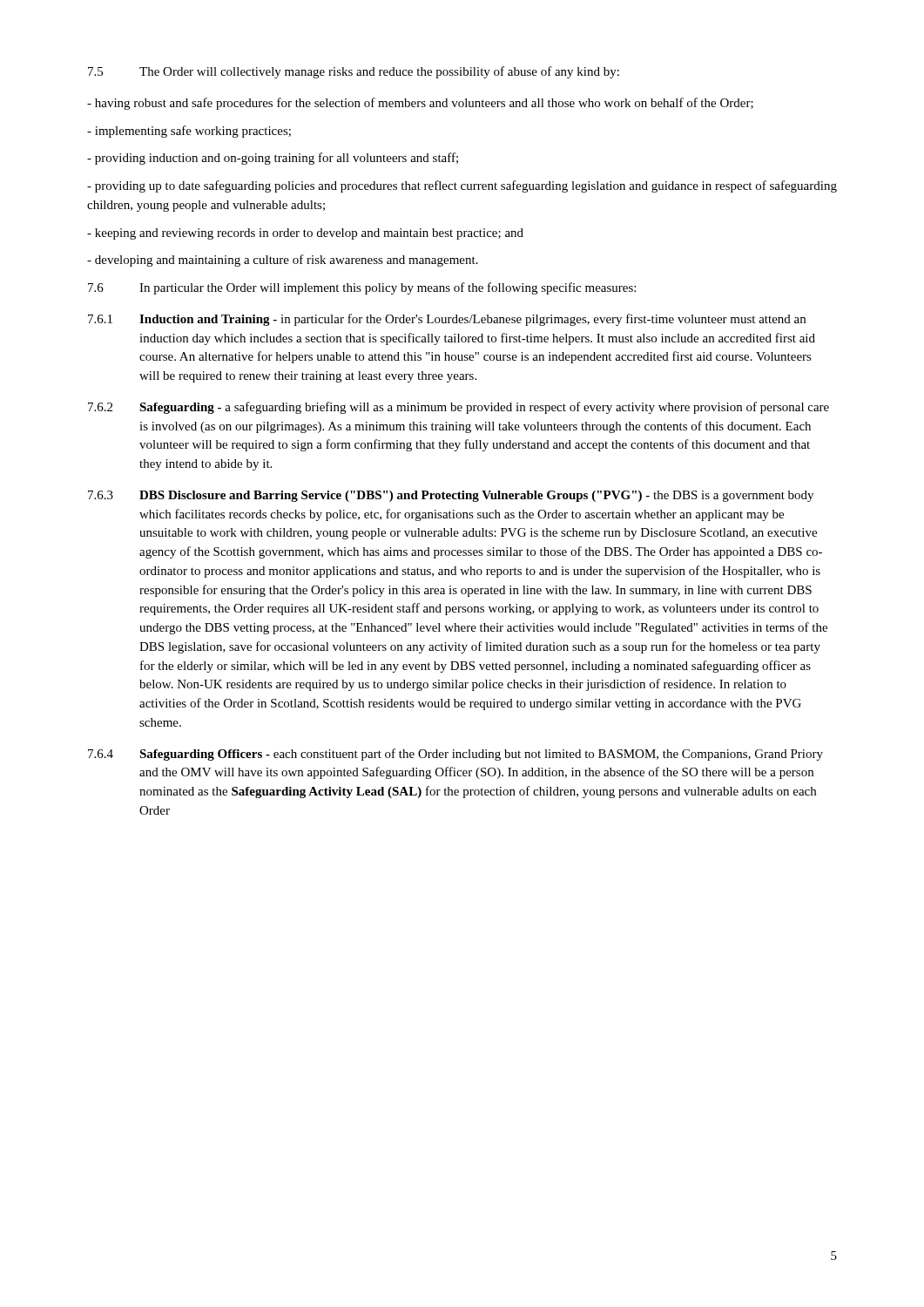Locate the text block starting "6.4Safeguarding Officers - each constituent"
Screen dimensions: 1307x924
click(460, 783)
